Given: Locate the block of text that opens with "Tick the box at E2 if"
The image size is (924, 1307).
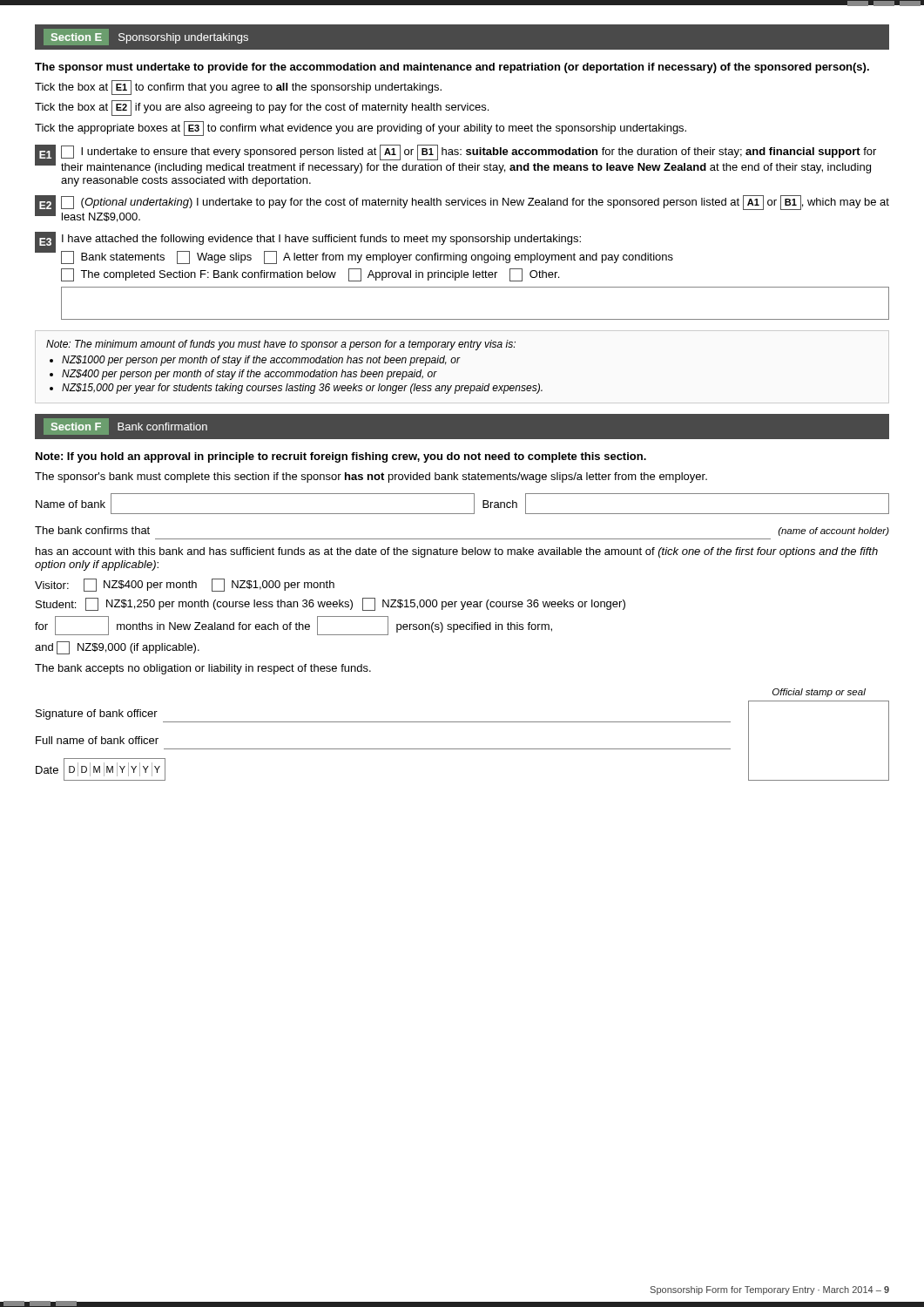Looking at the screenshot, I should click(x=262, y=108).
